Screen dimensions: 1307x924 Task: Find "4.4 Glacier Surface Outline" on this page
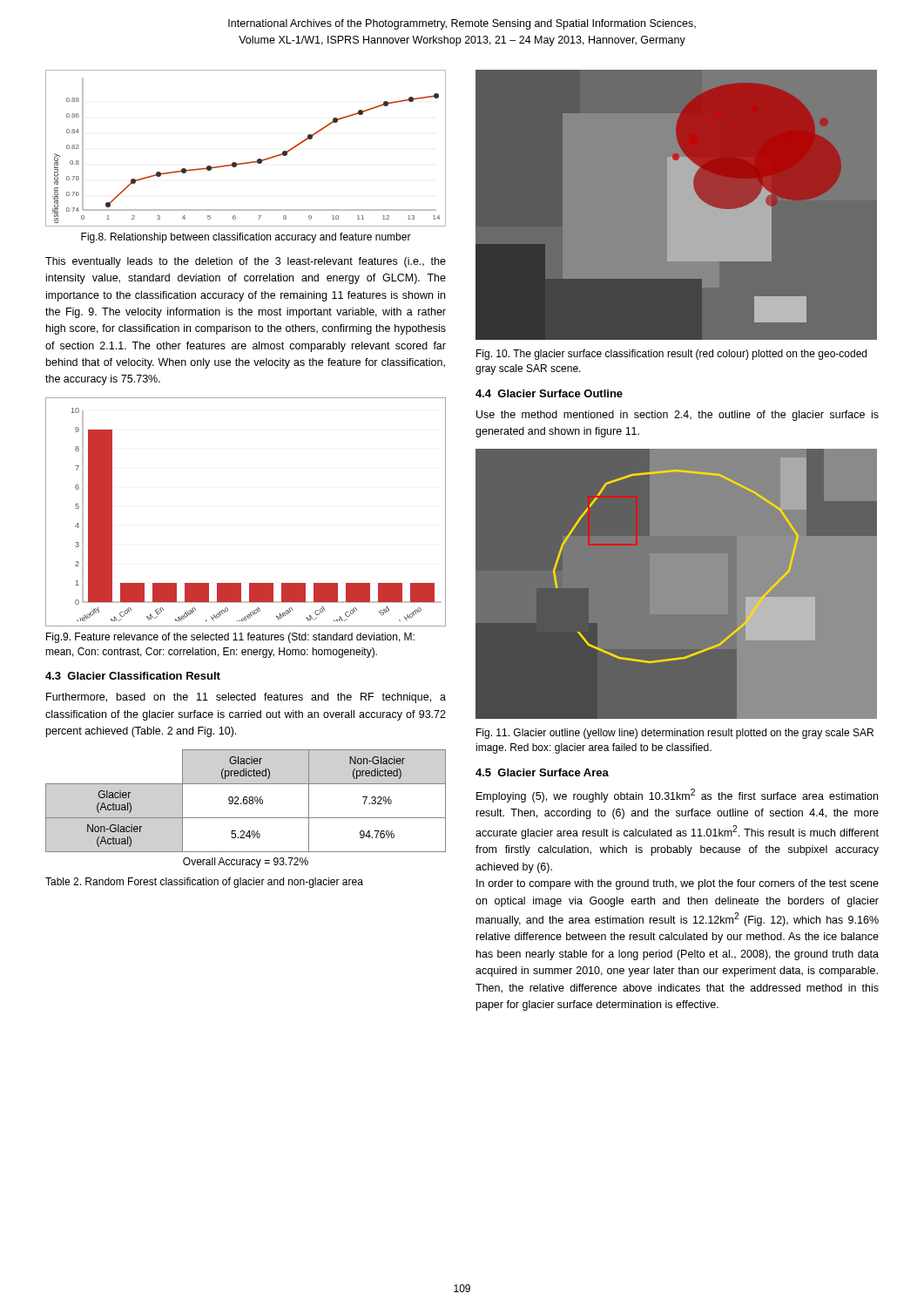(x=549, y=393)
